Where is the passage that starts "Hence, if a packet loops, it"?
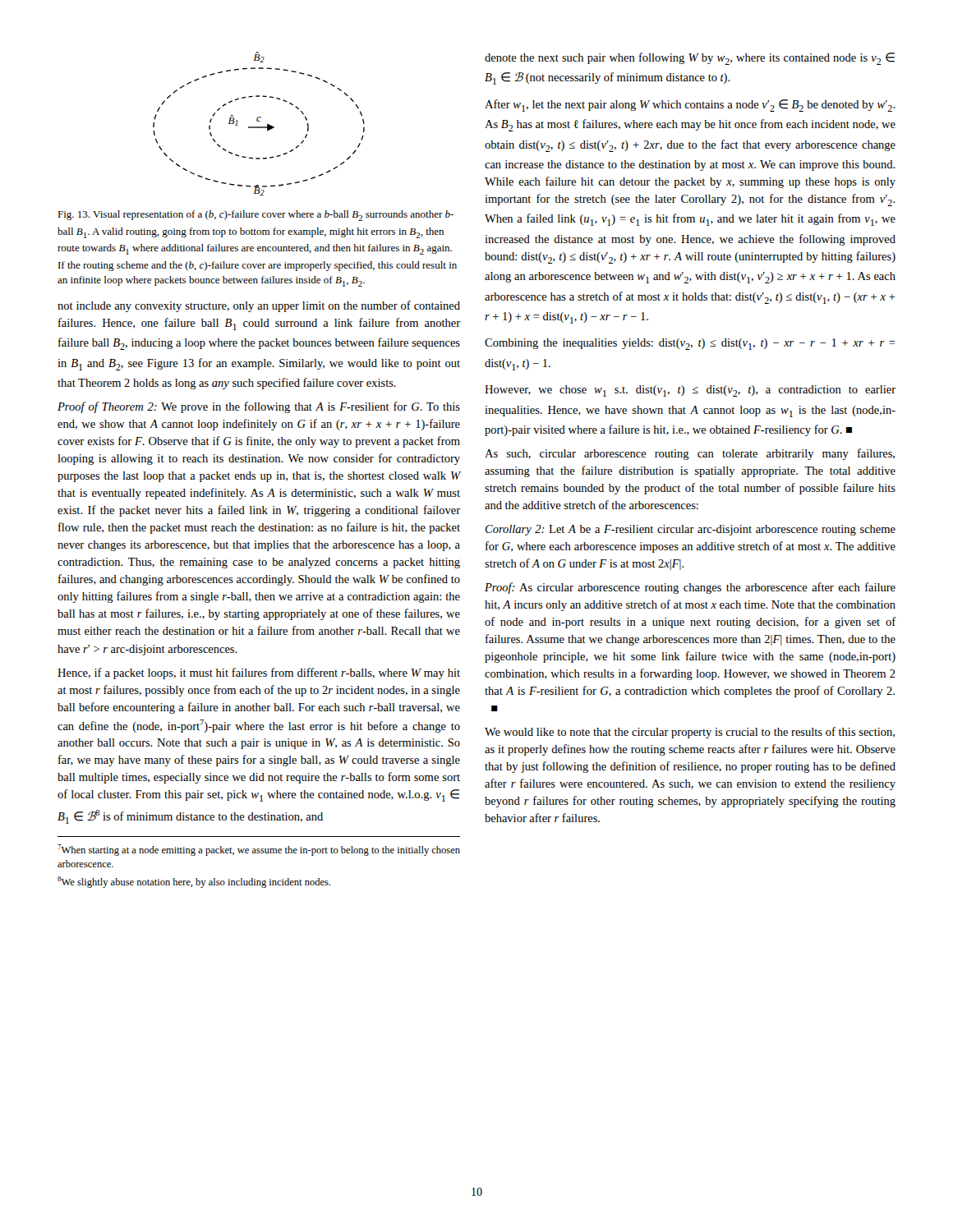 (x=259, y=746)
